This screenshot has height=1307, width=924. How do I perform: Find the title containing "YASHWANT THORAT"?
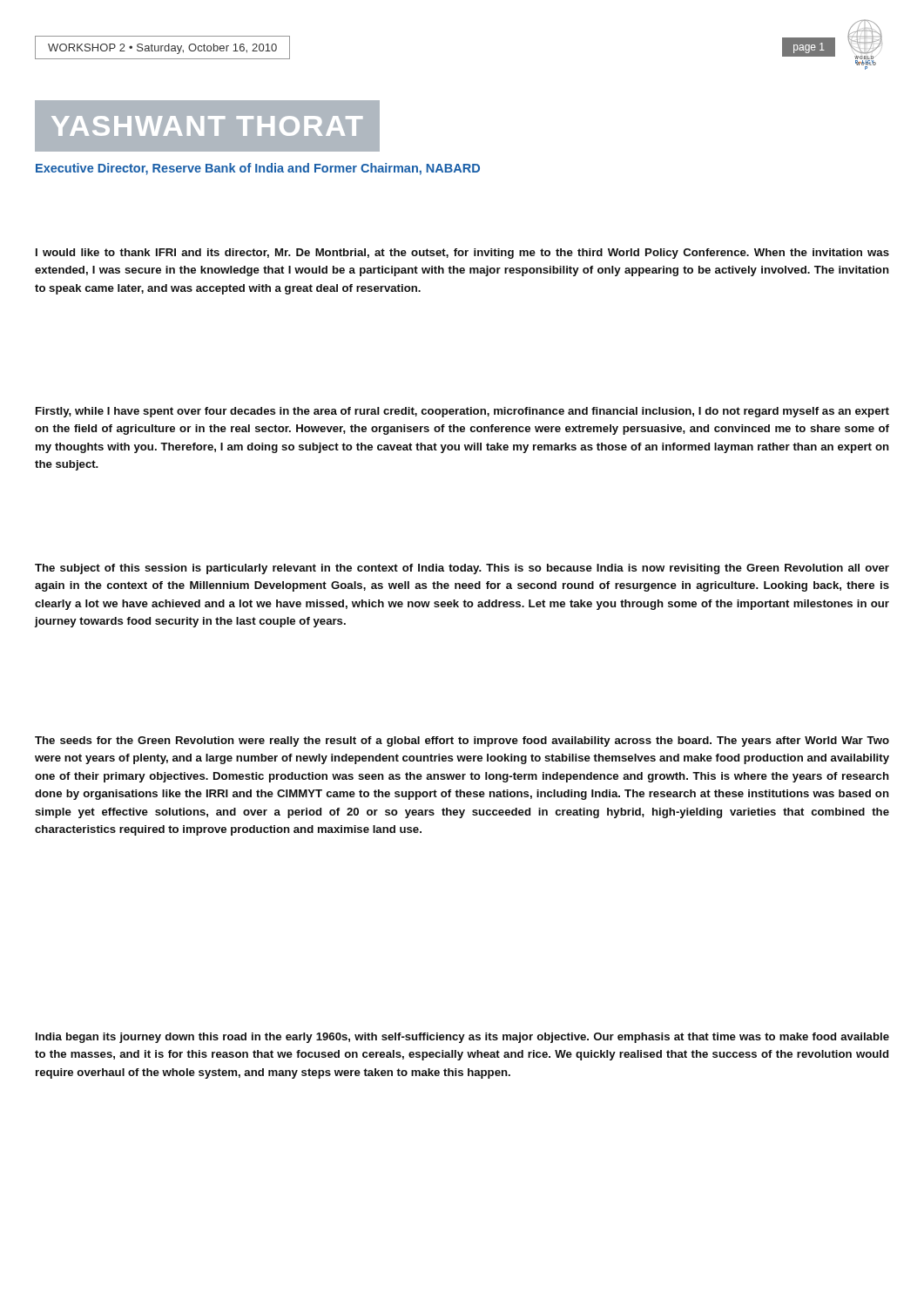pos(207,126)
